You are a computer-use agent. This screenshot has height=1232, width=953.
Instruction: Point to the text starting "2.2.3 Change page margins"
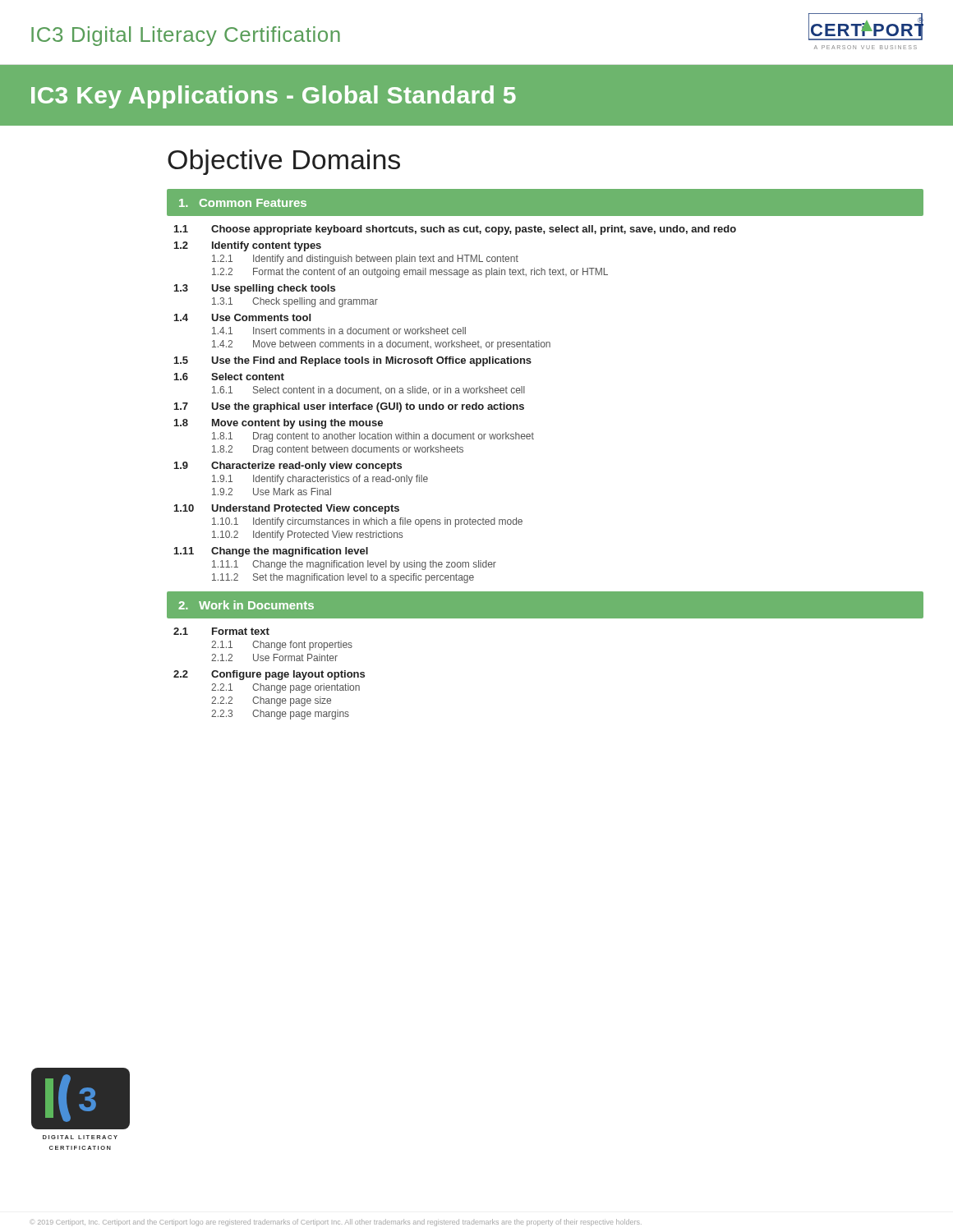[x=280, y=715]
